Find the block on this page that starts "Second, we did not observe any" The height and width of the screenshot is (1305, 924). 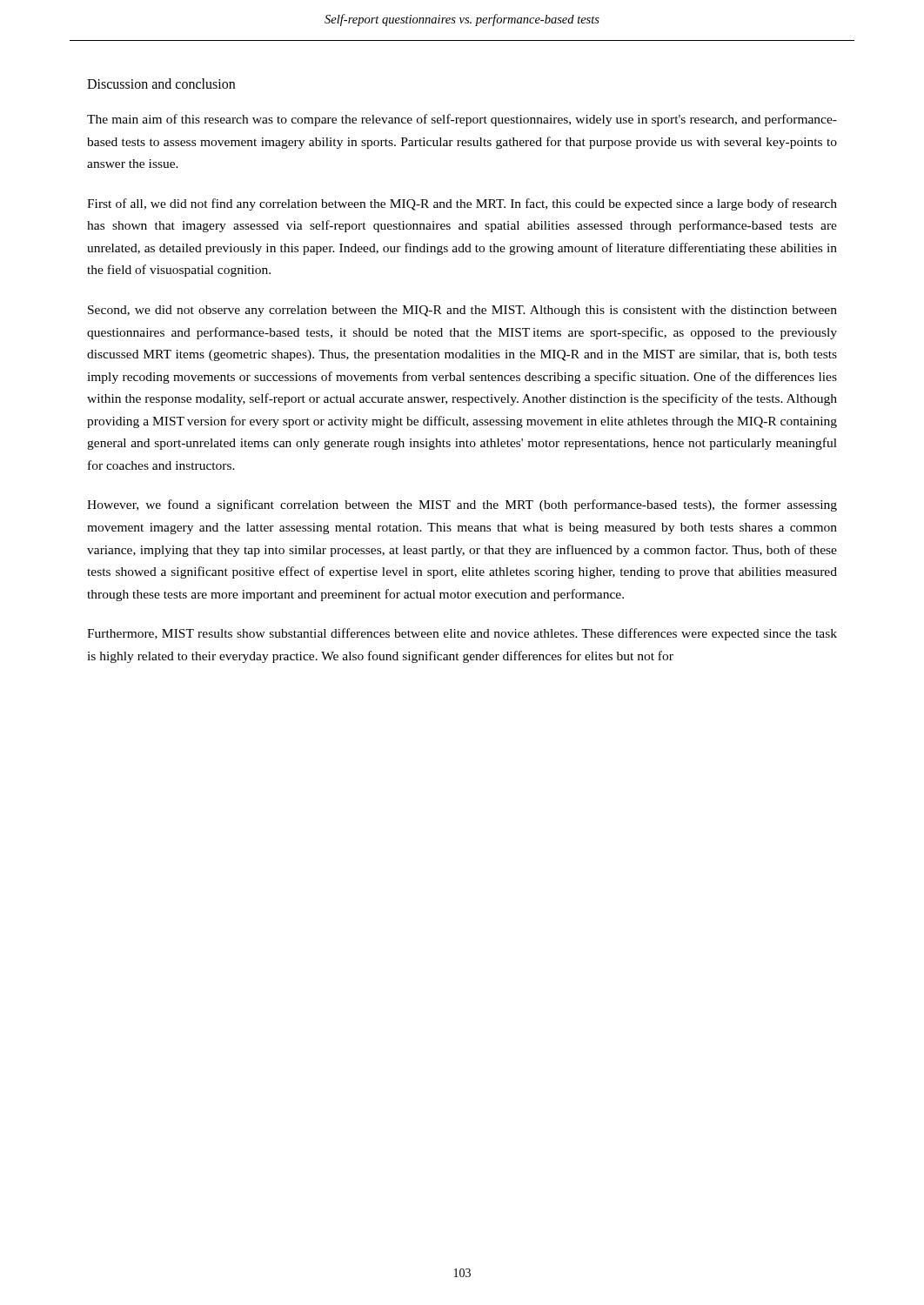click(462, 387)
